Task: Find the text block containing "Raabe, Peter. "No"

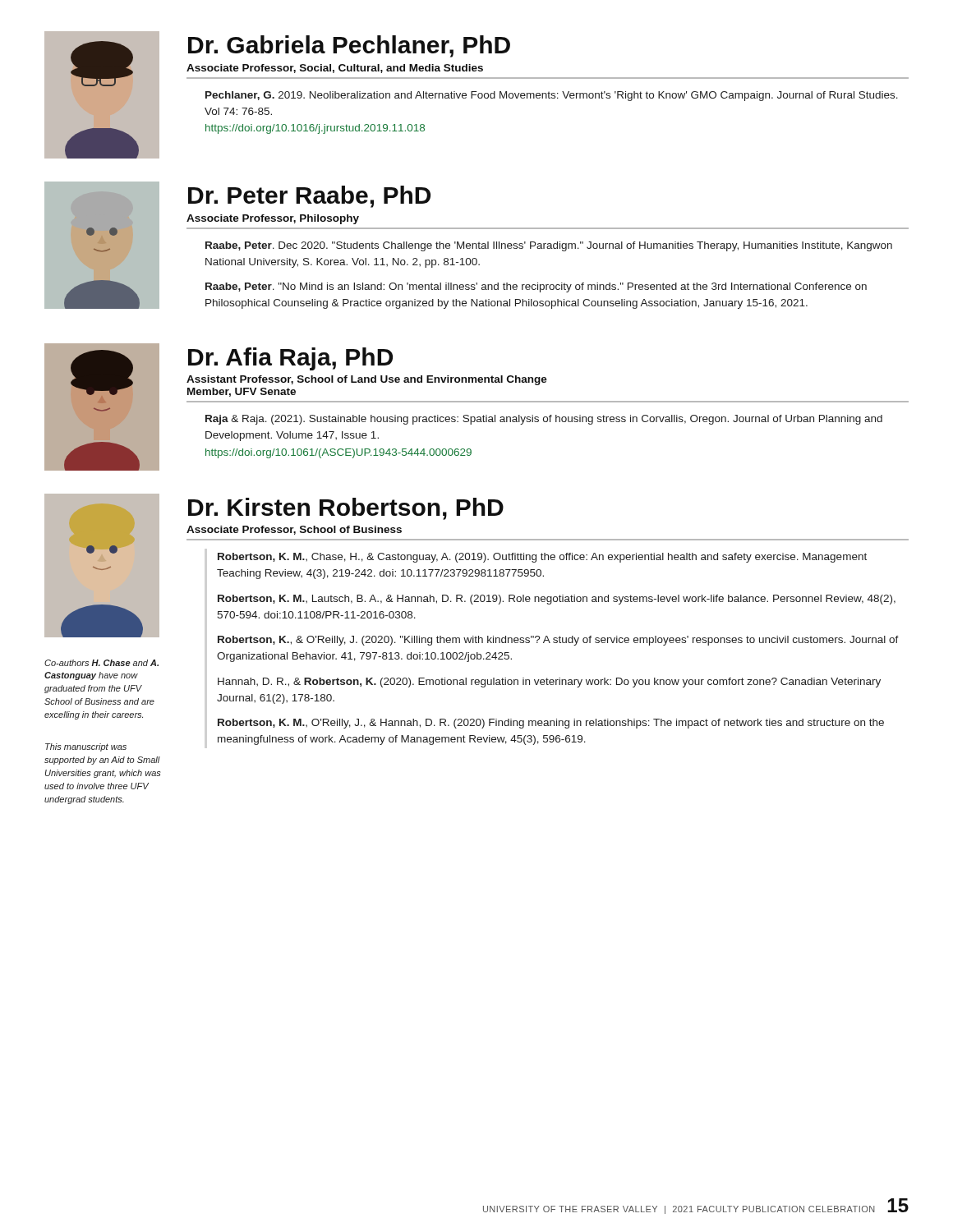Action: (x=557, y=295)
